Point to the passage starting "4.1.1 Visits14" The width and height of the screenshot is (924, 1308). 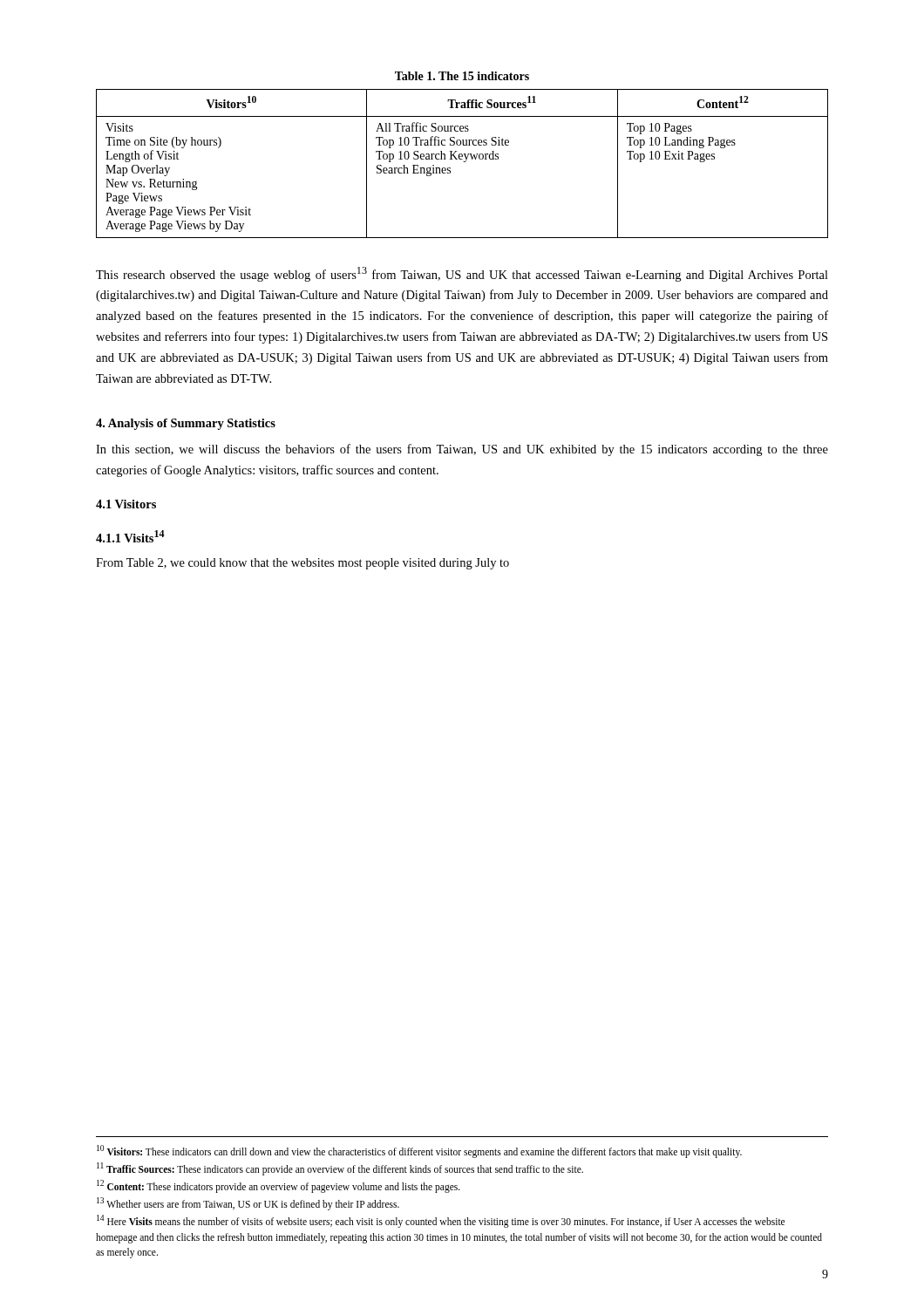[130, 536]
